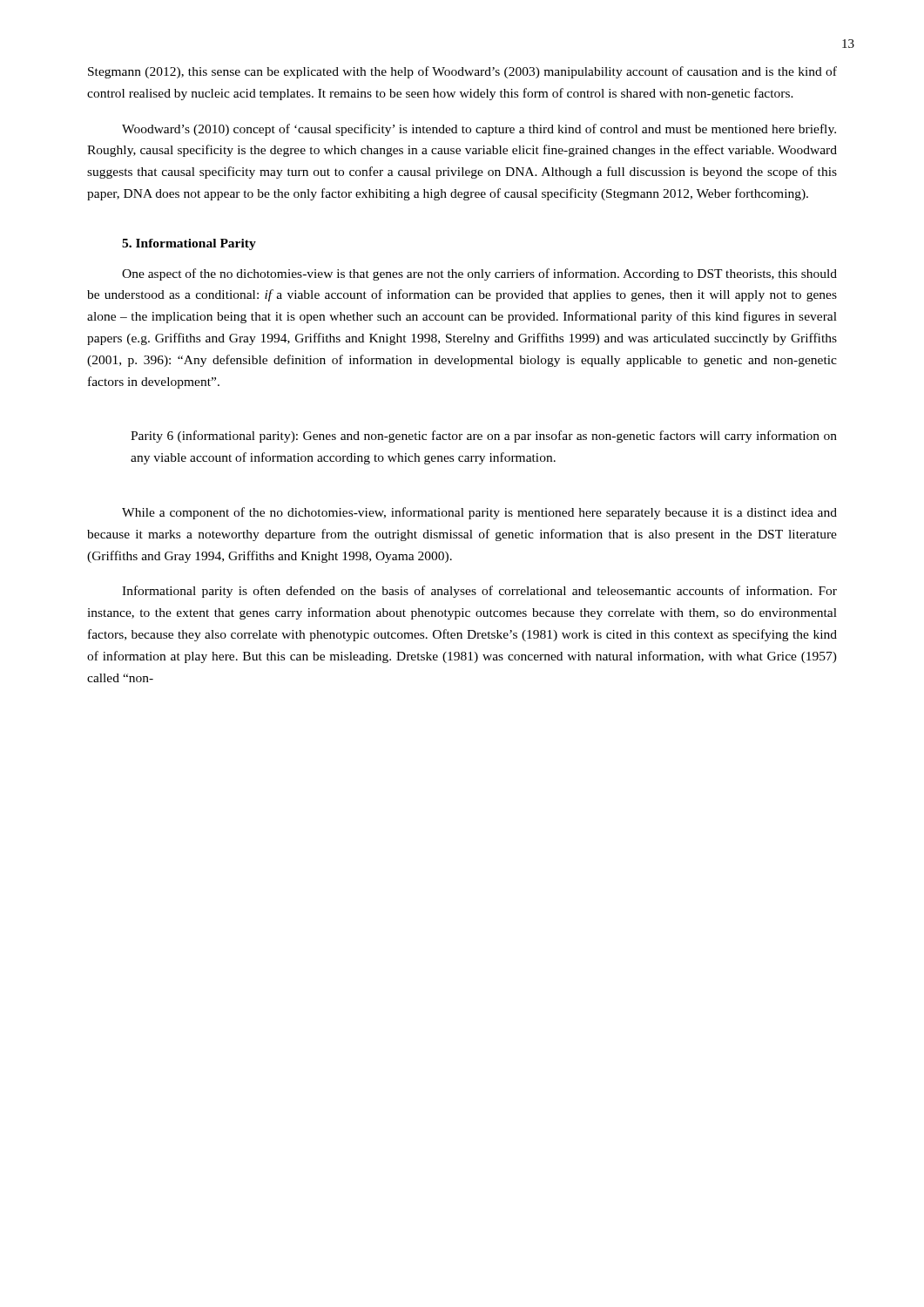The height and width of the screenshot is (1307, 924).
Task: Where is the passage that starts "Woodward’s (2010) concept of ‘causal specificity’ is"?
Action: pos(462,161)
